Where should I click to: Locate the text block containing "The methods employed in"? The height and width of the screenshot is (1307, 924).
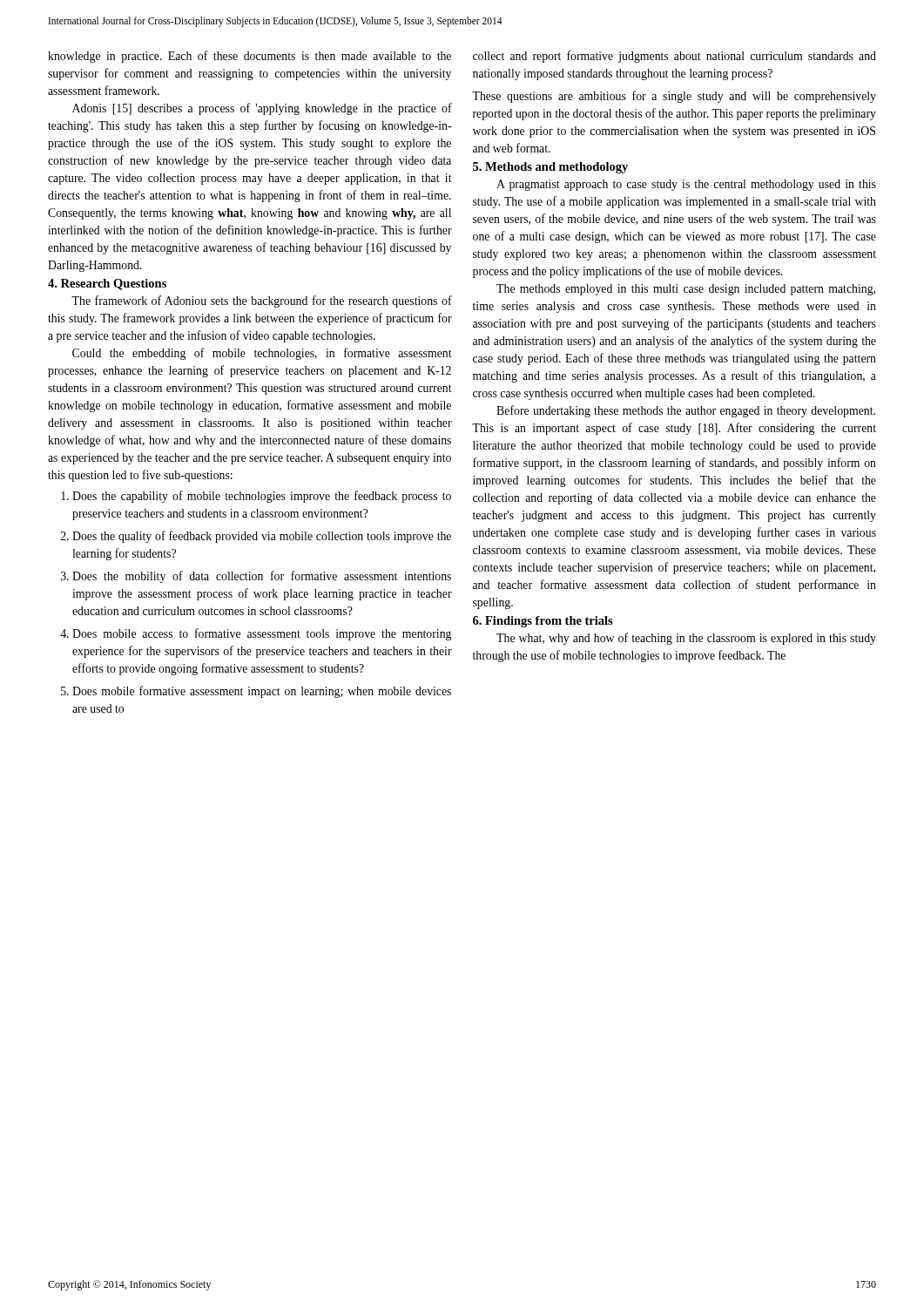point(674,342)
